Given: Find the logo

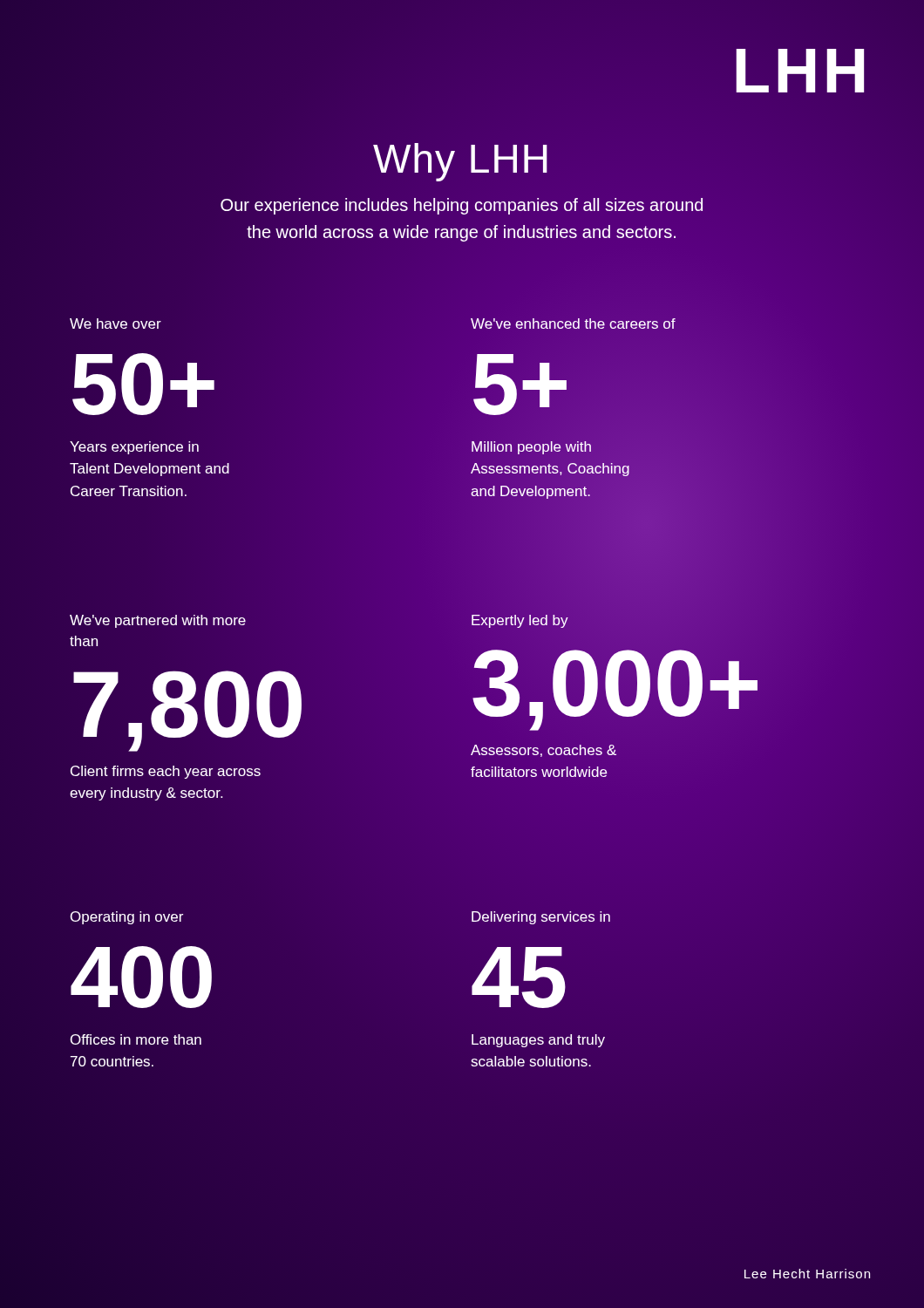Looking at the screenshot, I should (802, 71).
